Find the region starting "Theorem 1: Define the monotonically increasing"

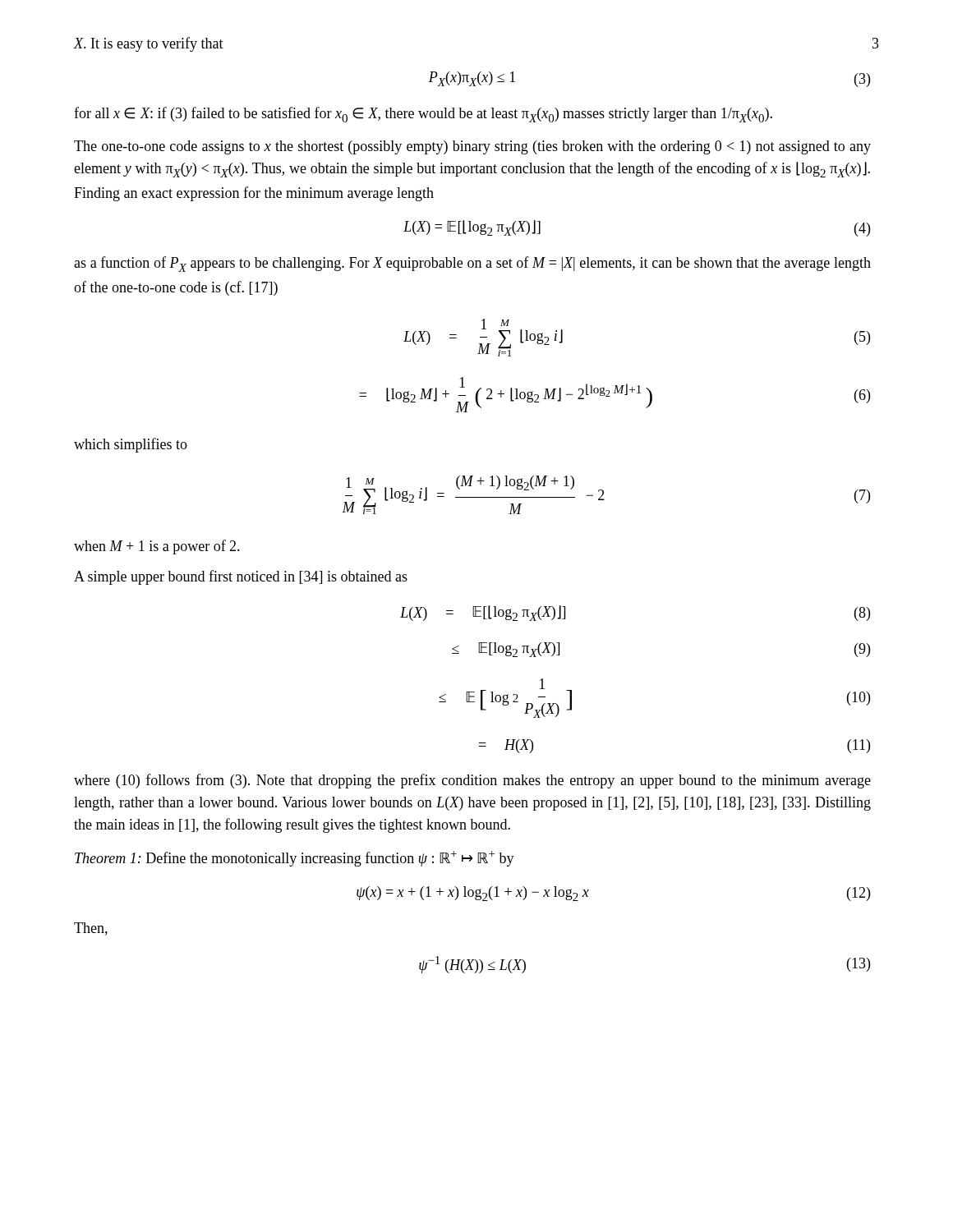[x=294, y=856]
